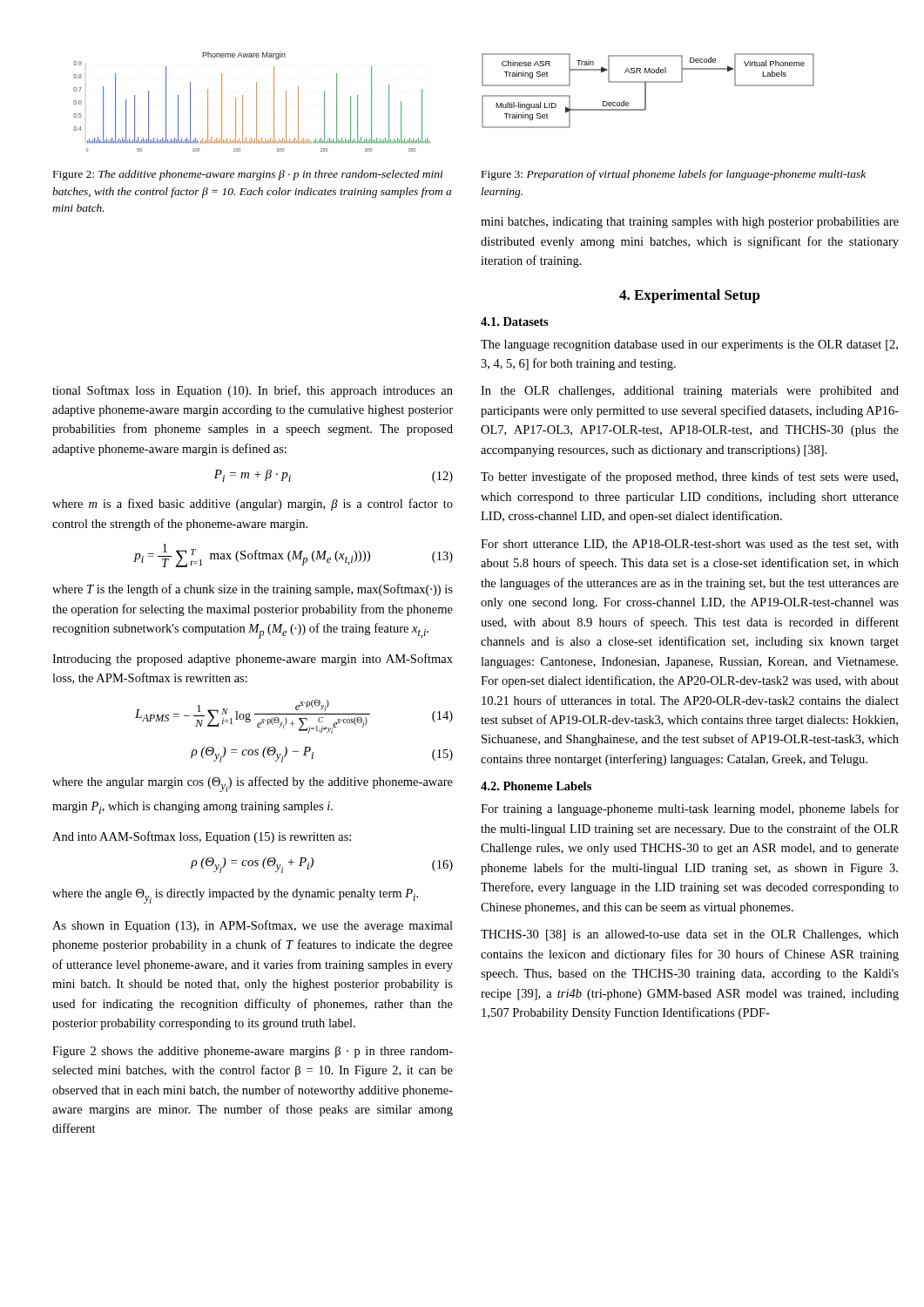Locate the region starting "4. Experimental Setup"
924x1307 pixels.
(690, 295)
